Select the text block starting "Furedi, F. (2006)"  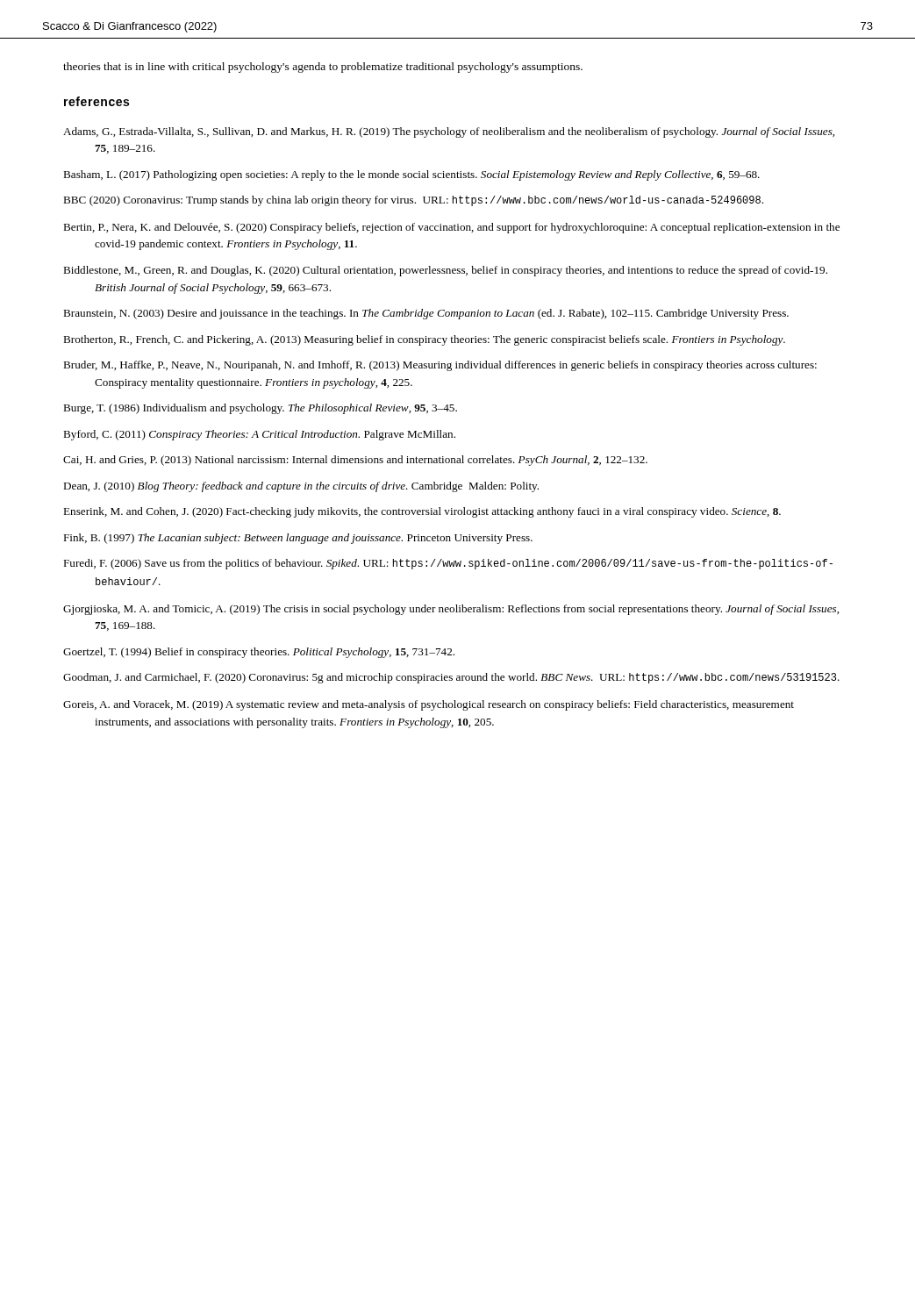[x=449, y=573]
